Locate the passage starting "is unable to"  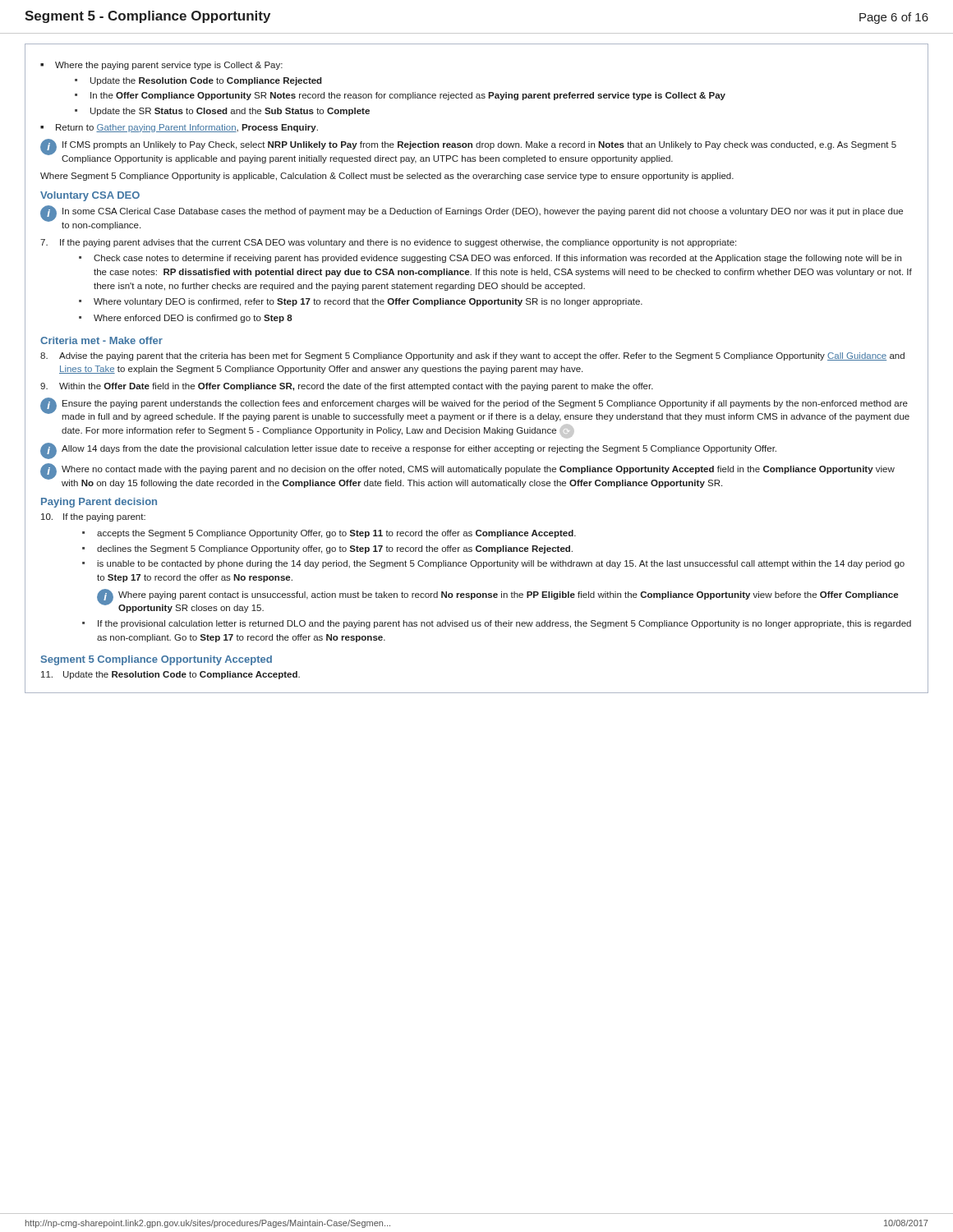click(505, 587)
